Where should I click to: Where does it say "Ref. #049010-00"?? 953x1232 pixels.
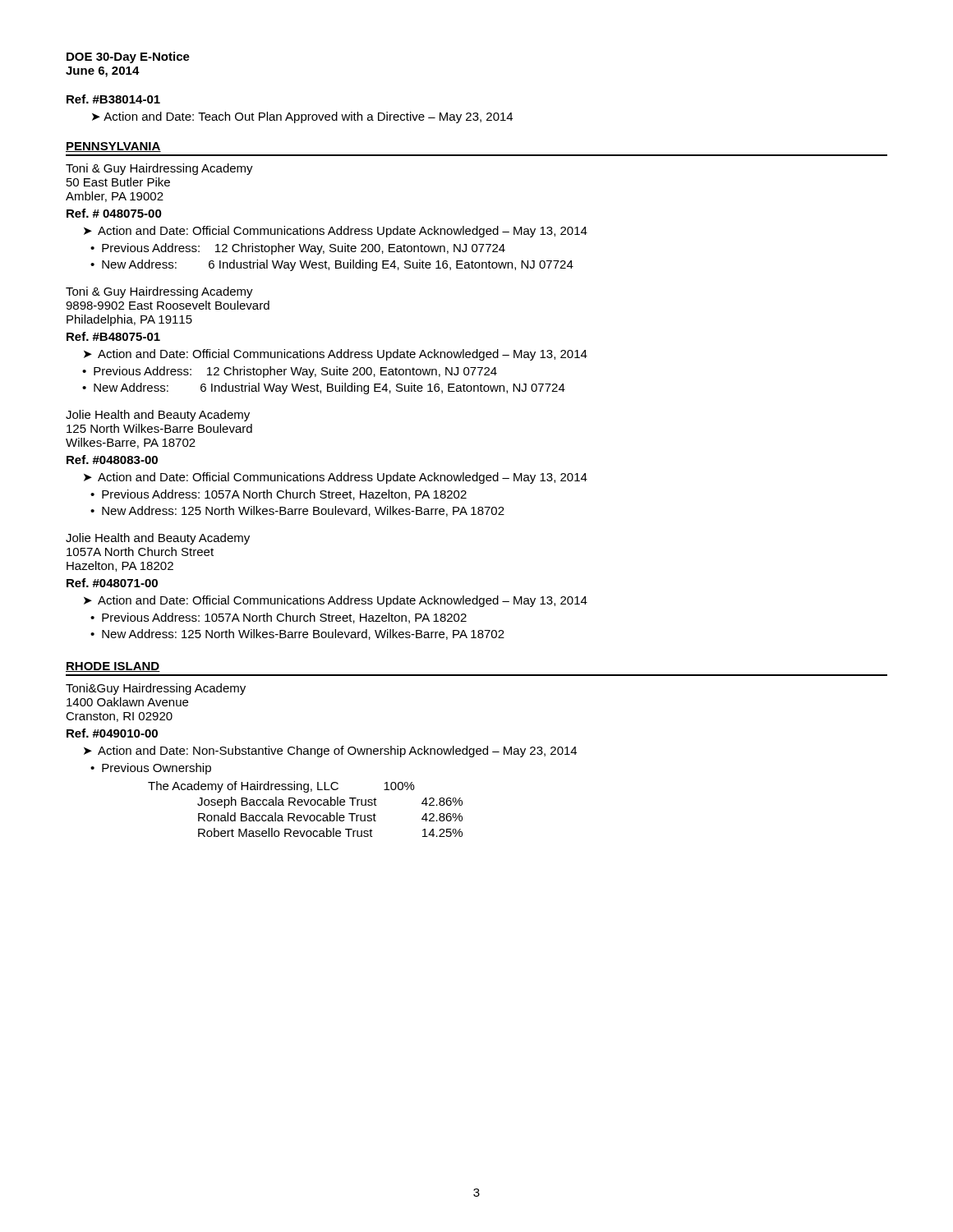pyautogui.click(x=112, y=733)
